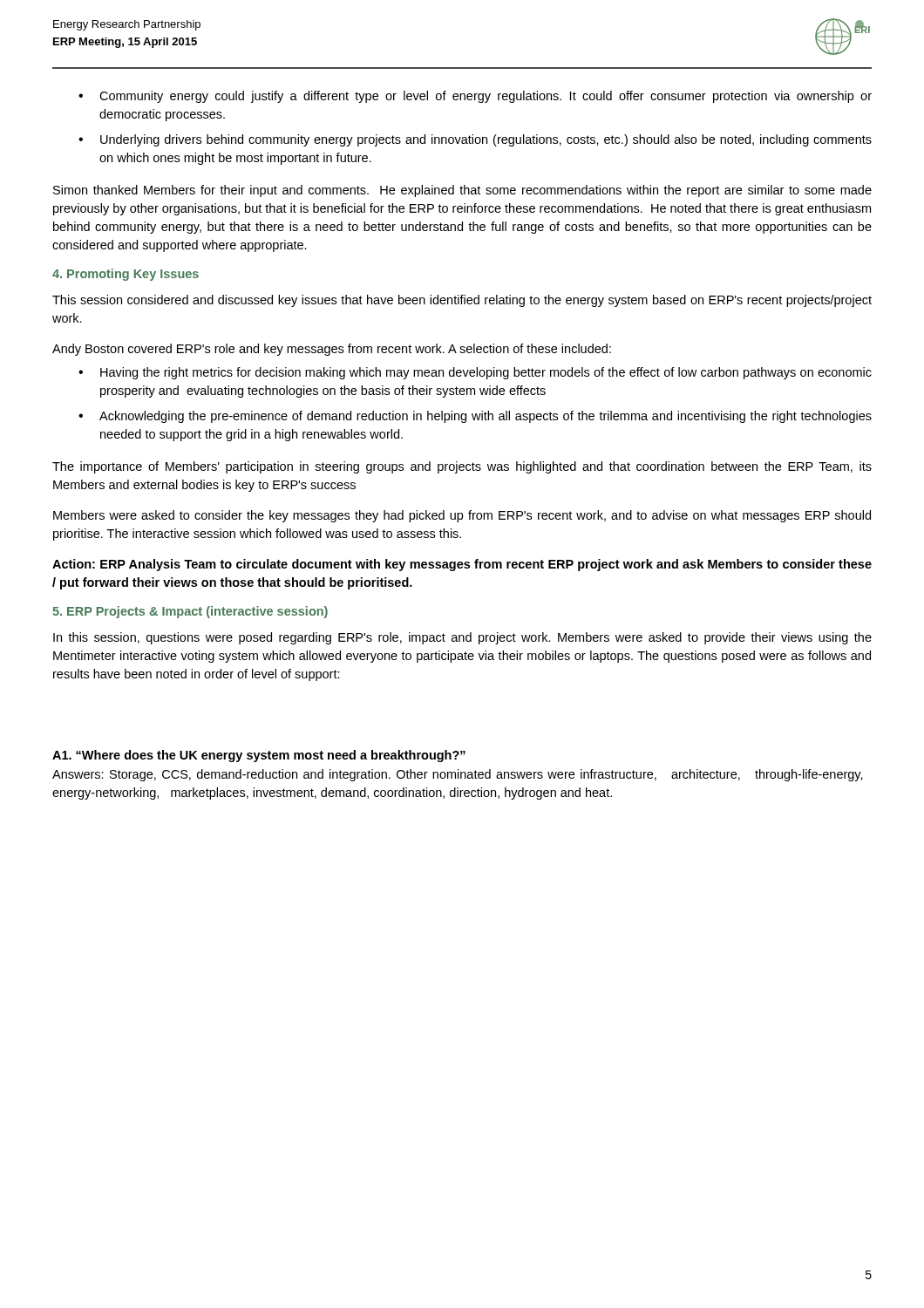Find the text block that reads "In this session, questions were"

click(462, 656)
